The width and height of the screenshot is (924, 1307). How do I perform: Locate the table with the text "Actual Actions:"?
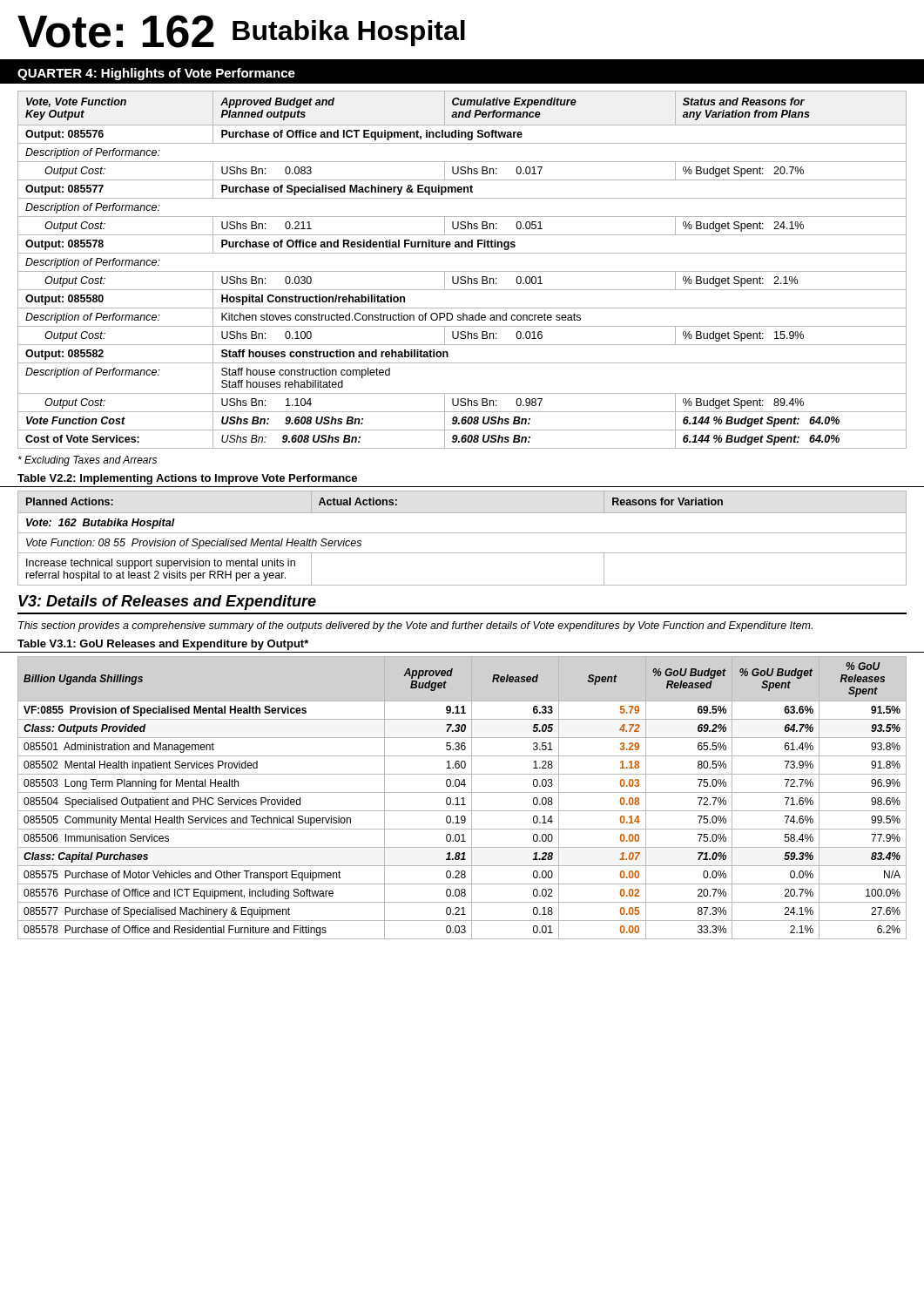tap(462, 538)
